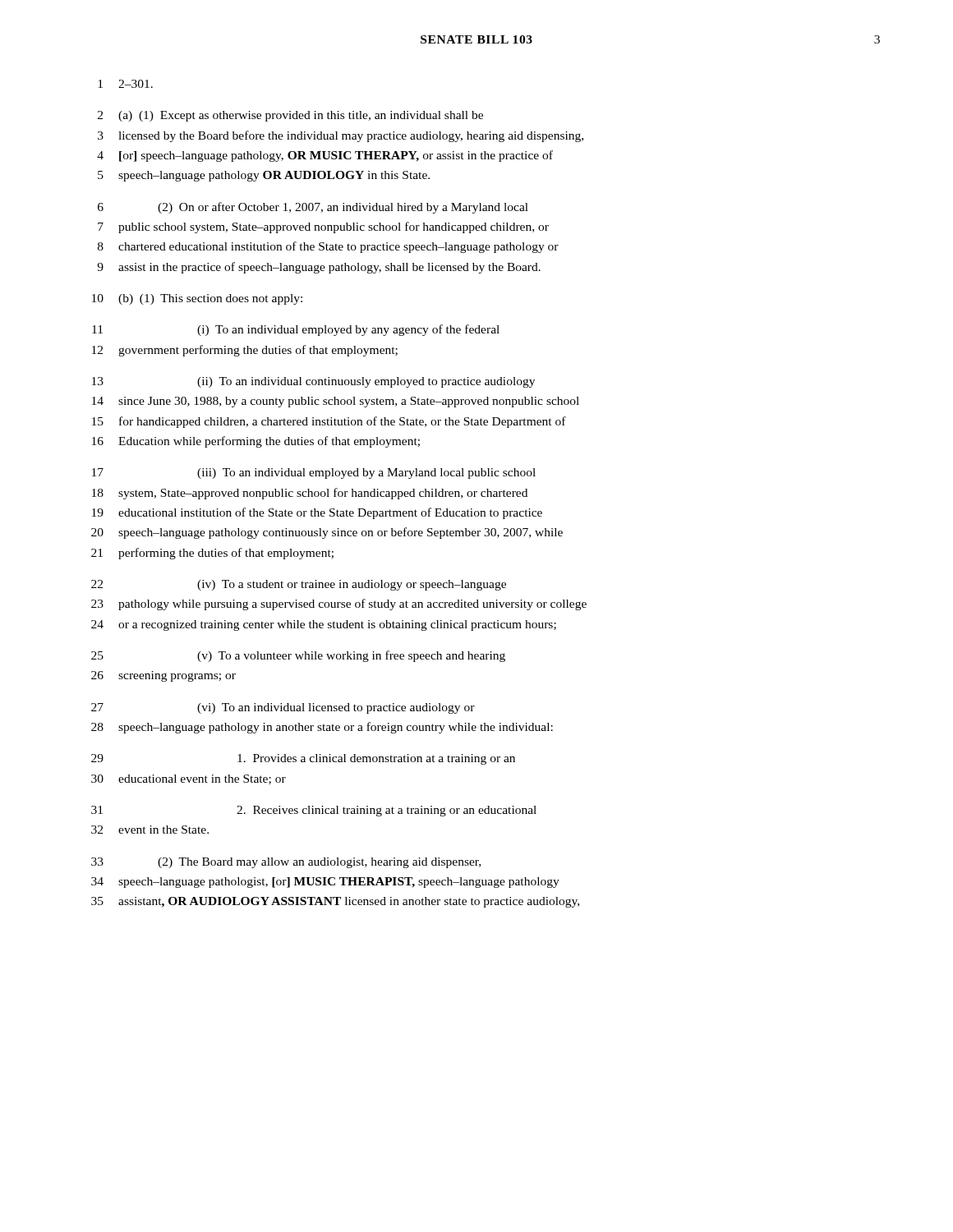Locate the block of text that opens with "10 (b) (1) This section"
Screen dimensions: 1232x953
tap(197, 299)
